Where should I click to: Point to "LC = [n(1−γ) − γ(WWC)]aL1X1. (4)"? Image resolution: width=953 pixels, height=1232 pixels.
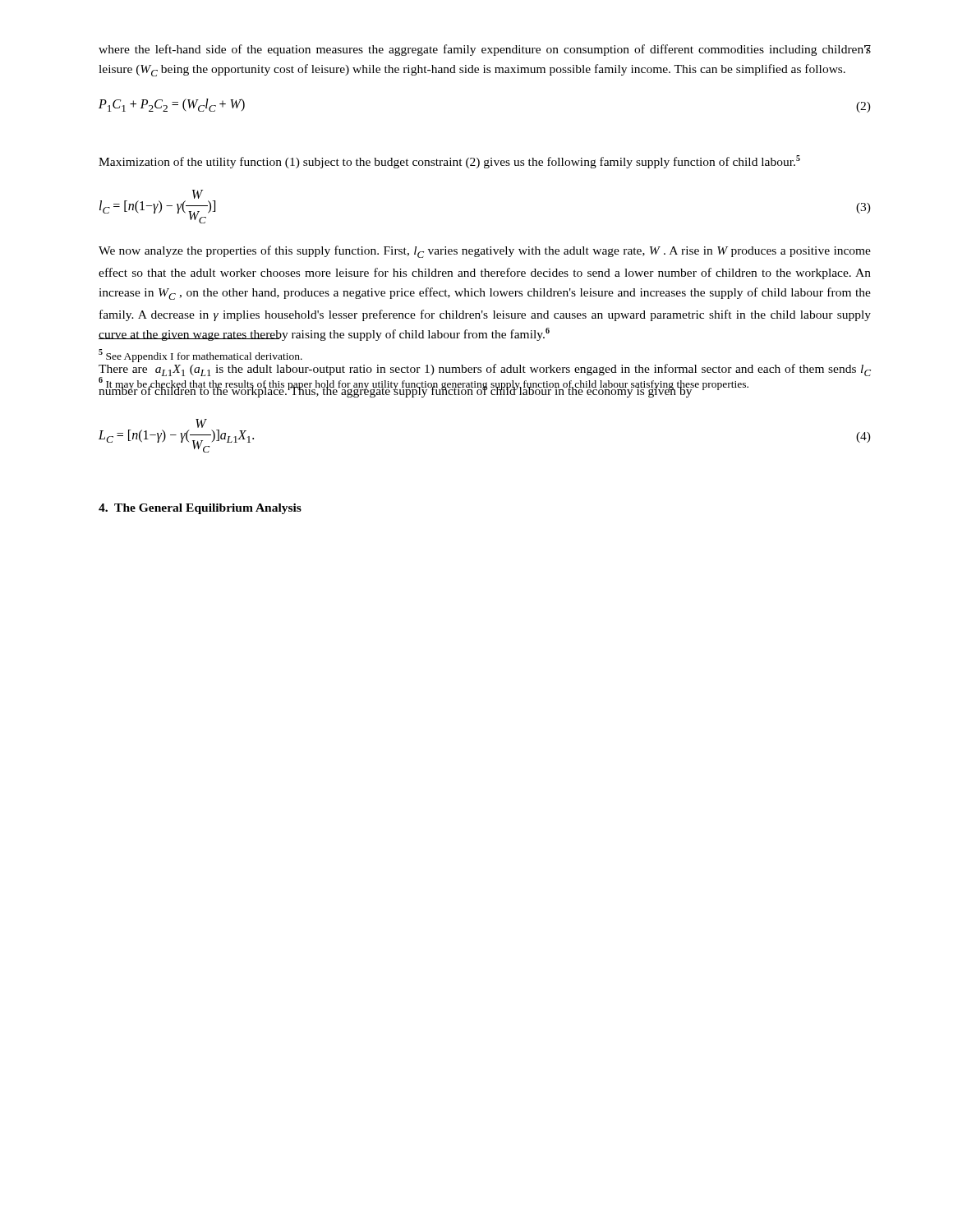[201, 423]
